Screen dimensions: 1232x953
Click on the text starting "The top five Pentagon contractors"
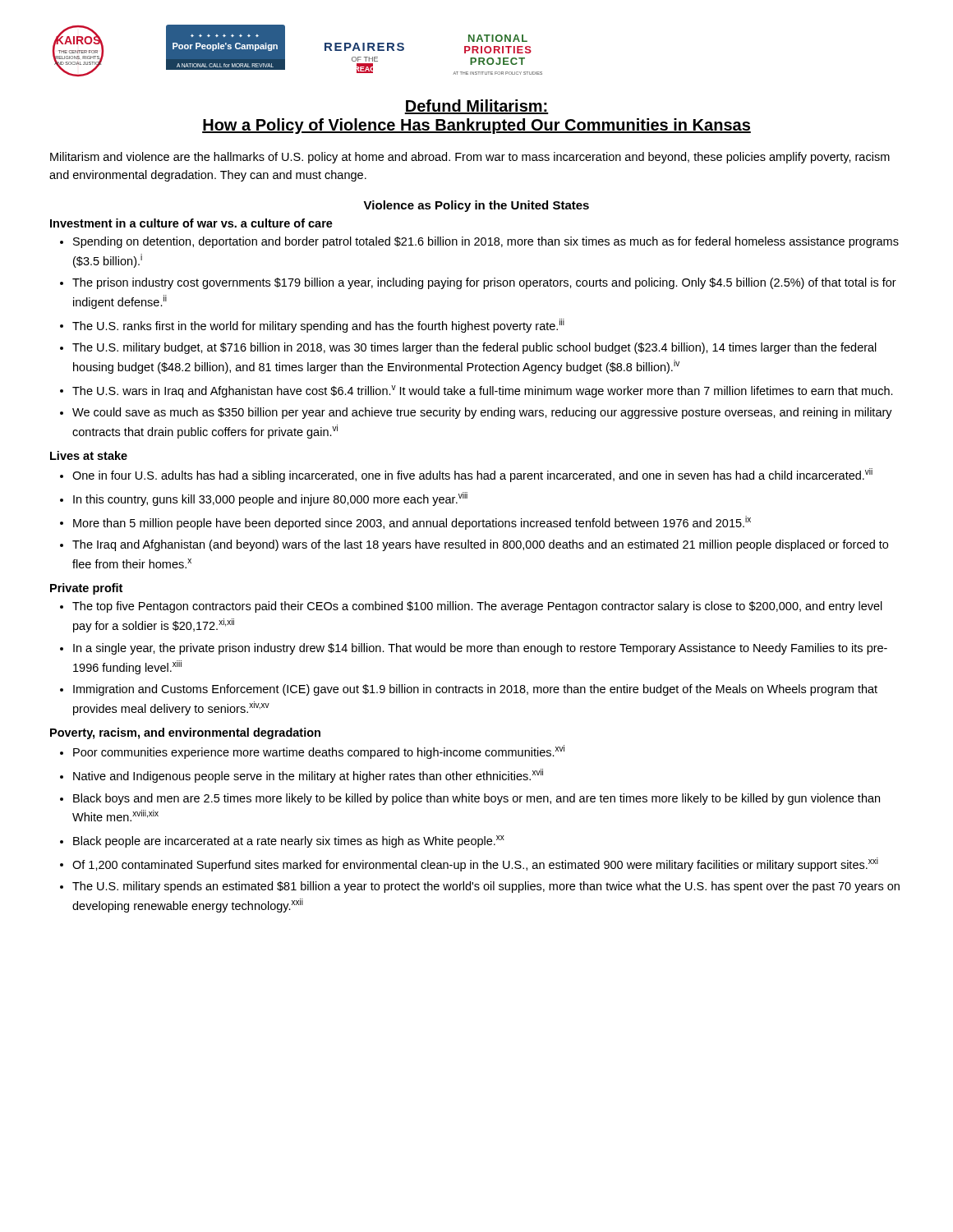(x=477, y=616)
